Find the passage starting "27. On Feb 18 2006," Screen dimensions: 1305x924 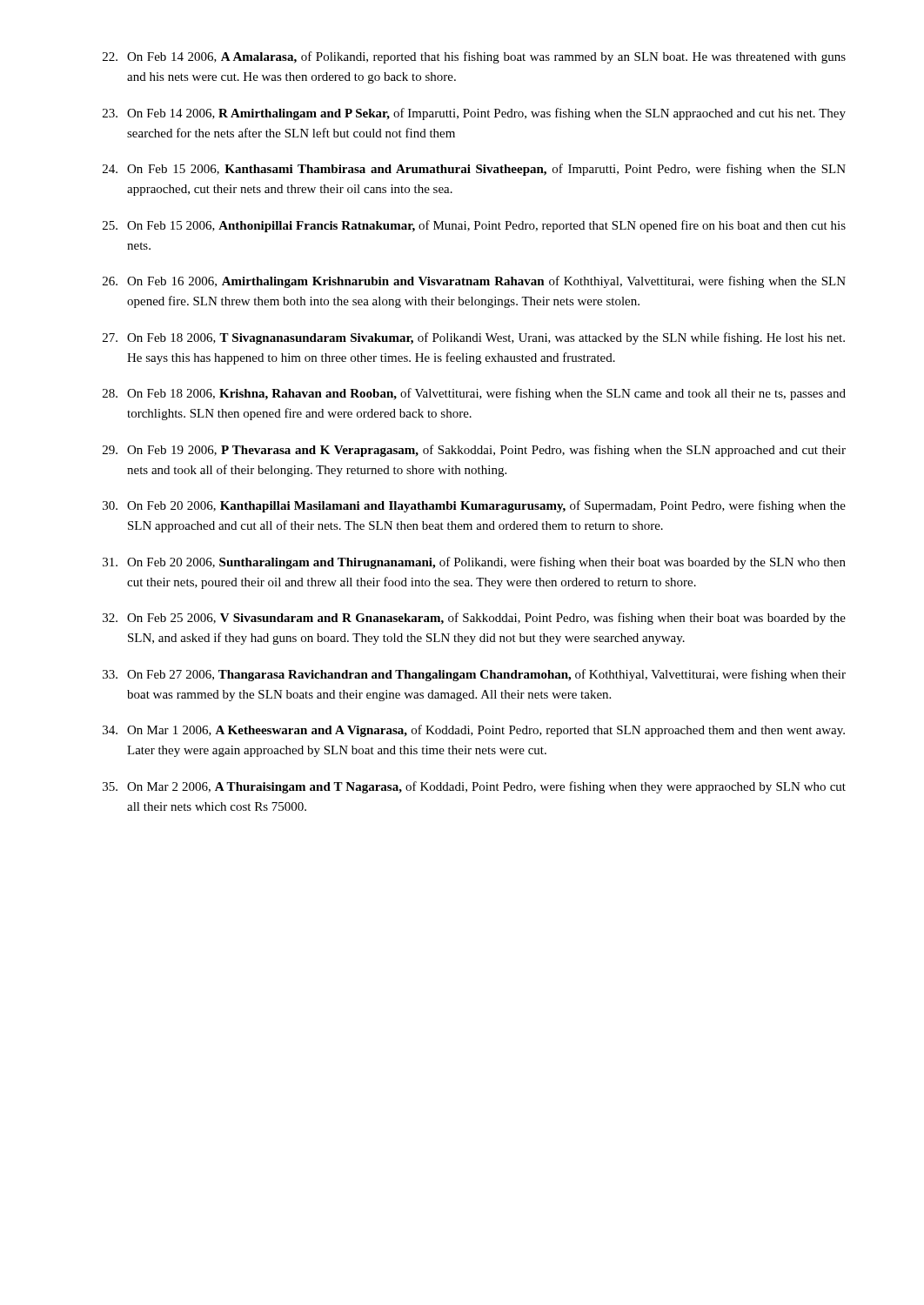pos(462,348)
